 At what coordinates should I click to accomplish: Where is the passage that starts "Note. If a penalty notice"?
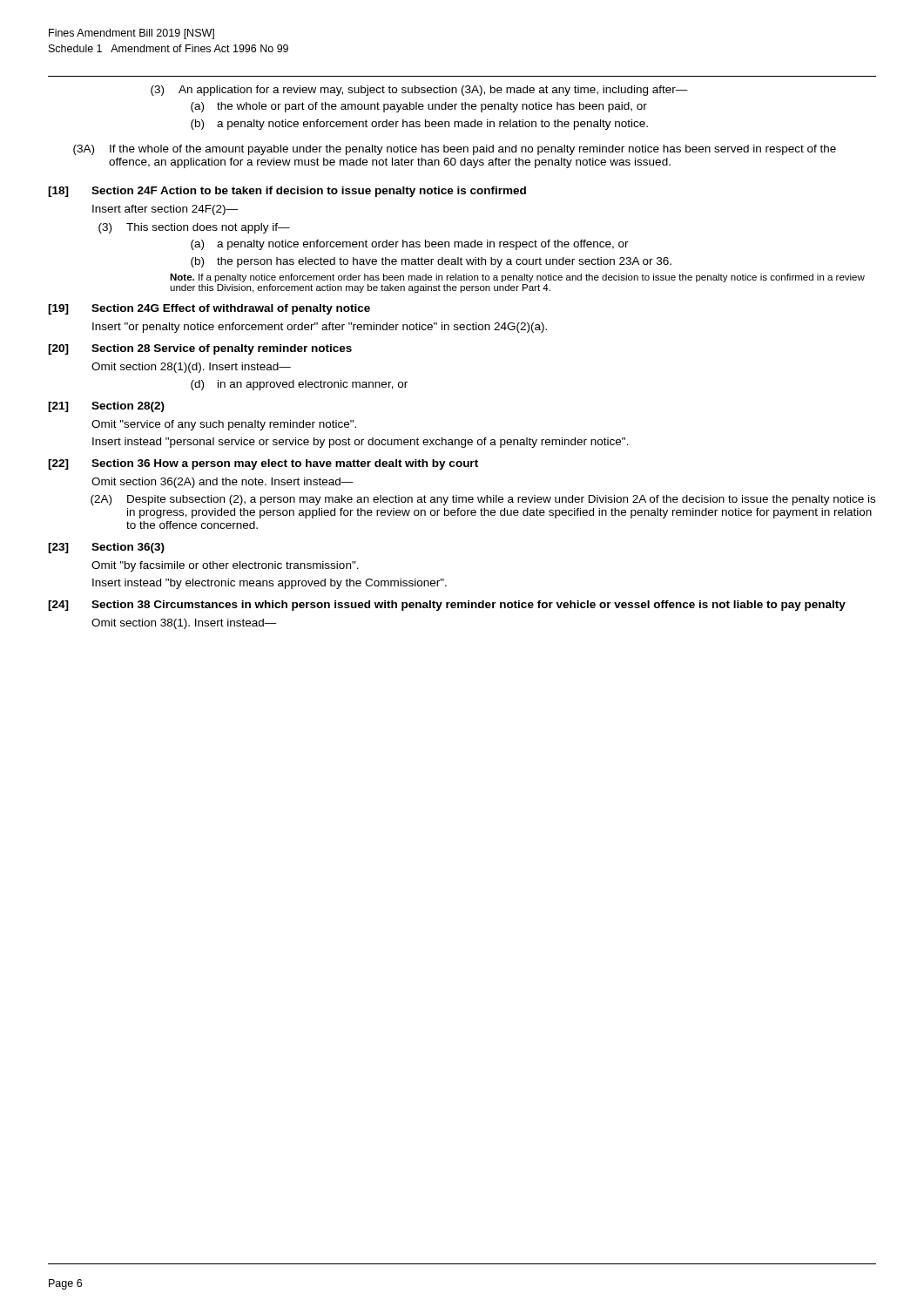523,282
